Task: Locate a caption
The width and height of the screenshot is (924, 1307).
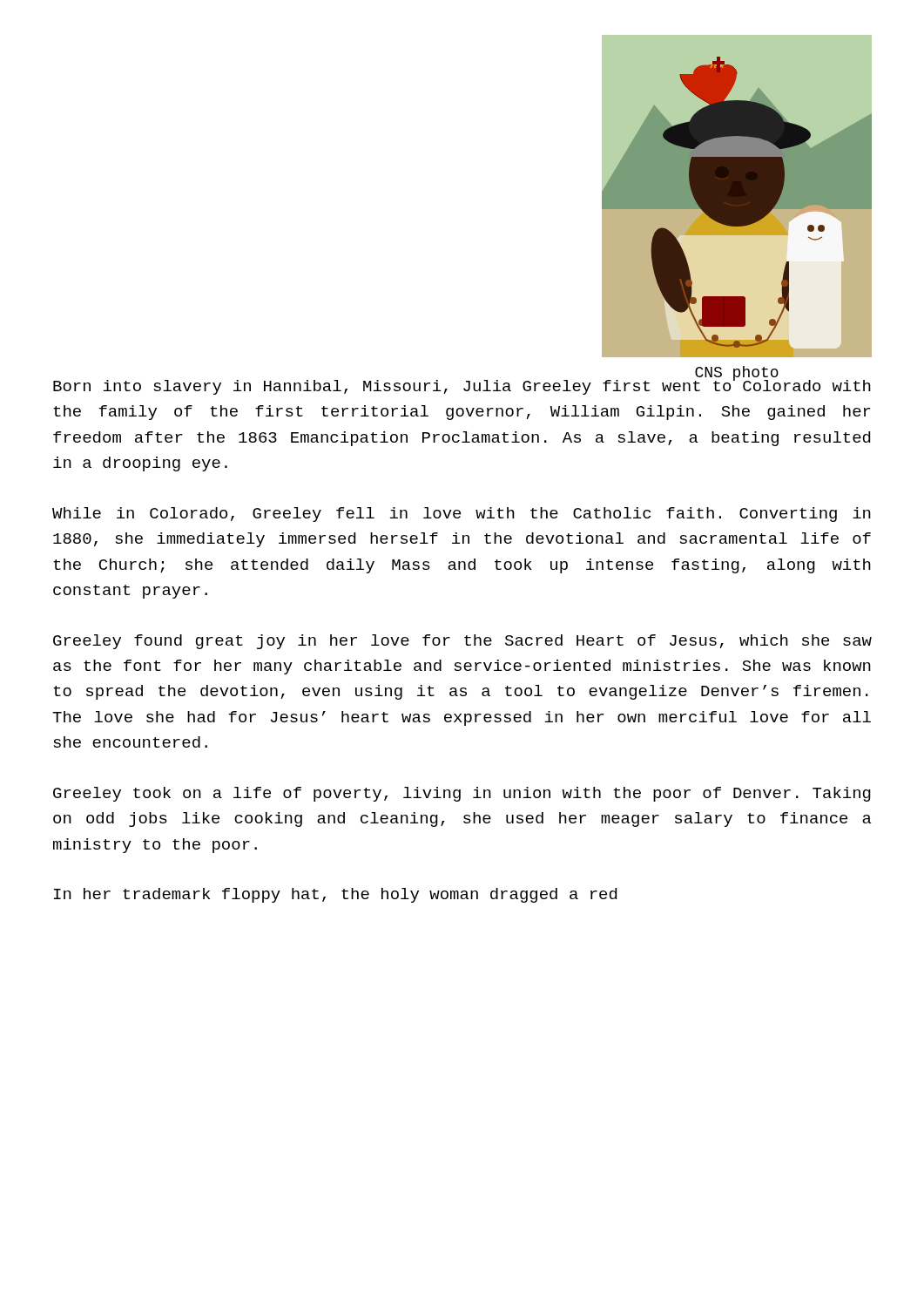Action: [737, 373]
